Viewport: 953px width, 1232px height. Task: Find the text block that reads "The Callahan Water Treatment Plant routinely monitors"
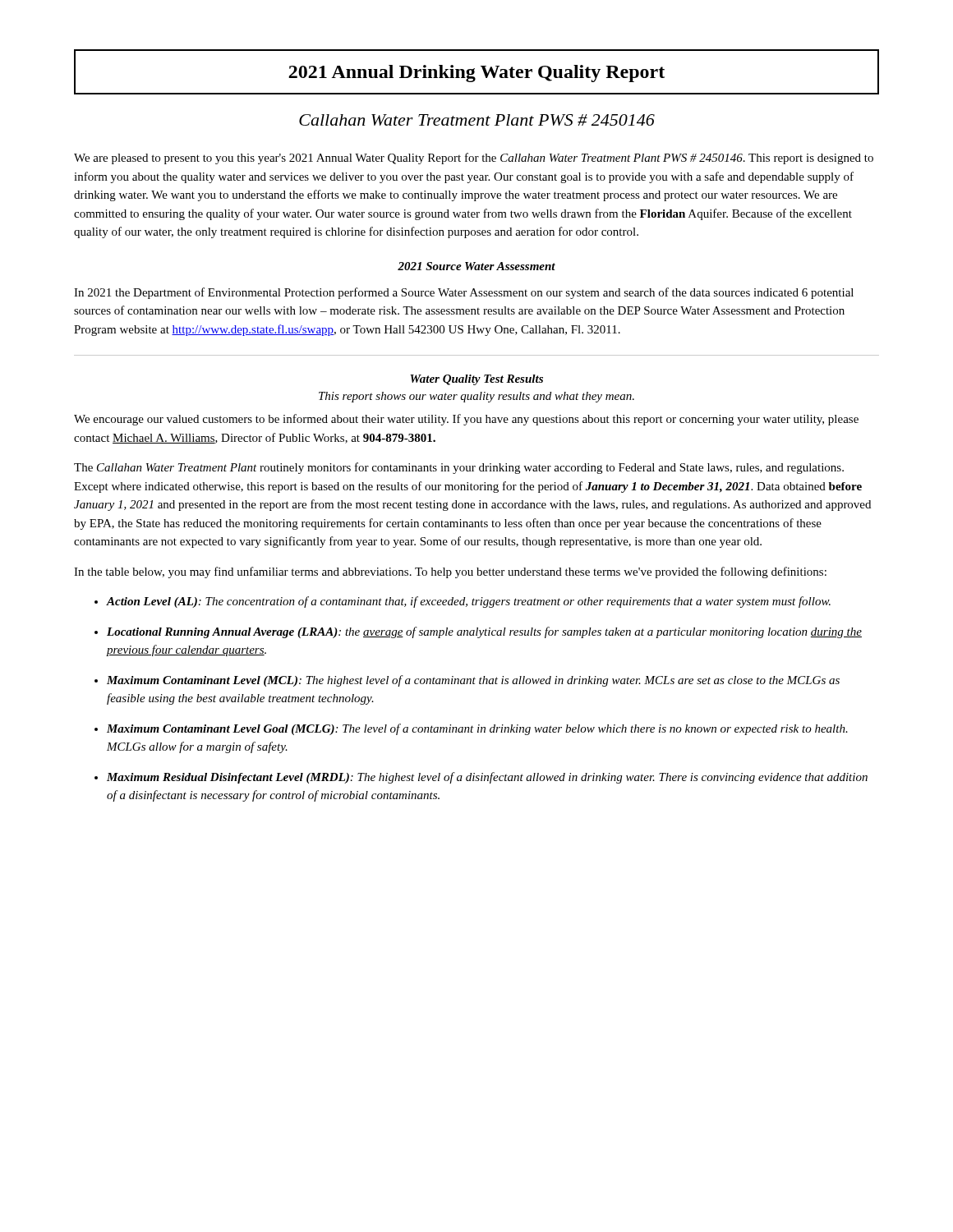tap(473, 504)
